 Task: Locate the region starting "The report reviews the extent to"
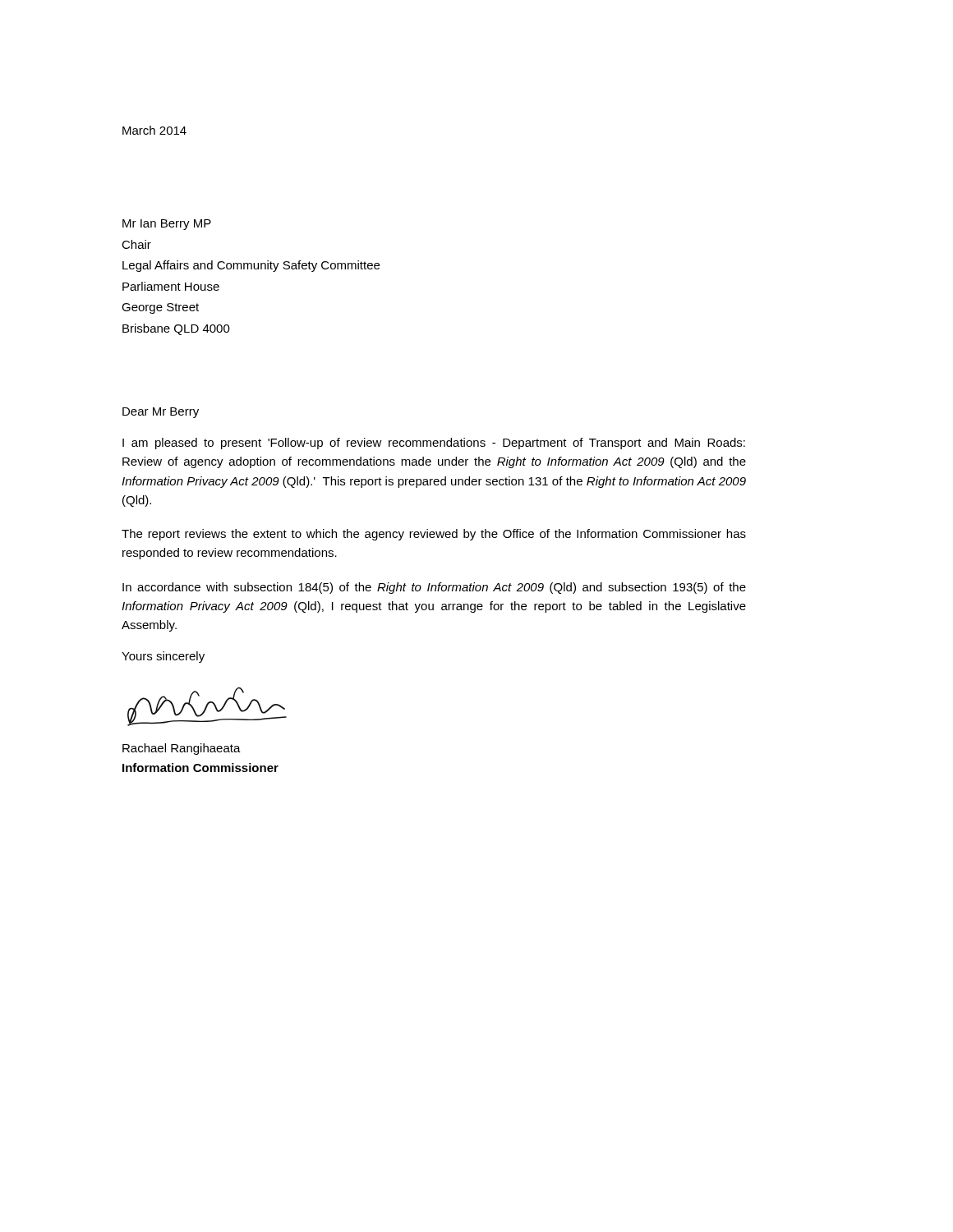click(434, 543)
